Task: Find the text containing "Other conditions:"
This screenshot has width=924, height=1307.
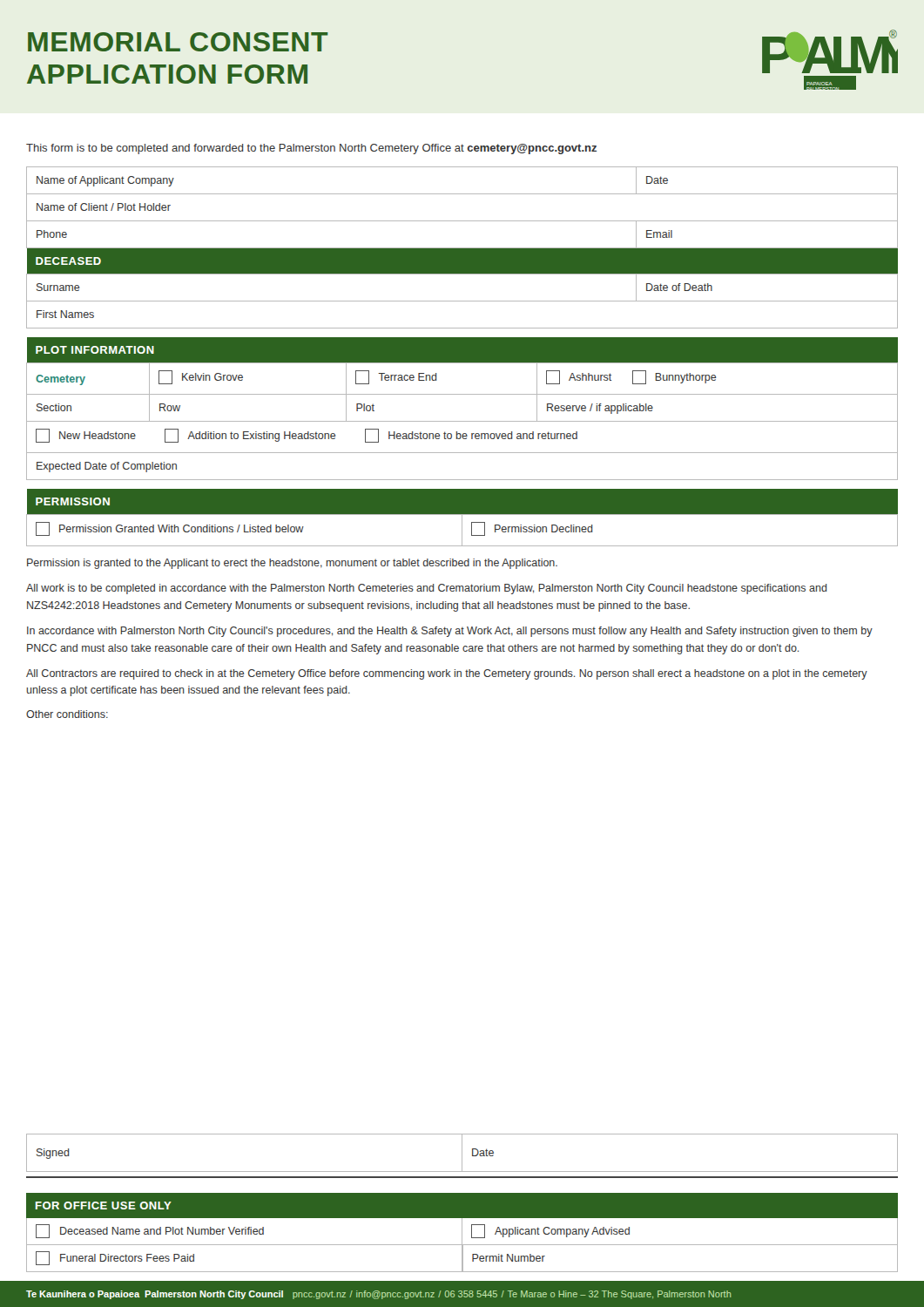Action: click(67, 714)
